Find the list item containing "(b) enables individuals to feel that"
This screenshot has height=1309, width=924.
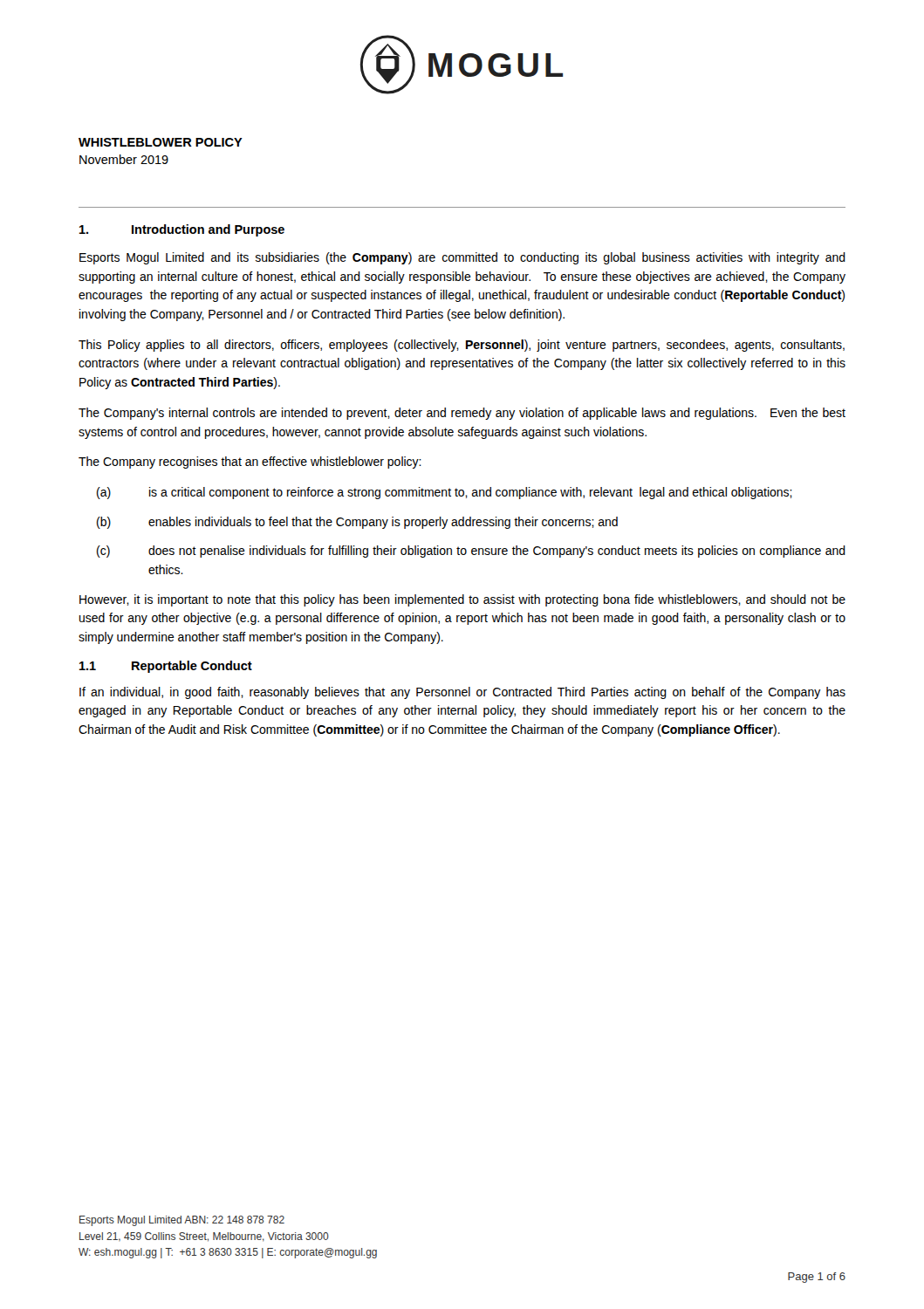pos(462,522)
